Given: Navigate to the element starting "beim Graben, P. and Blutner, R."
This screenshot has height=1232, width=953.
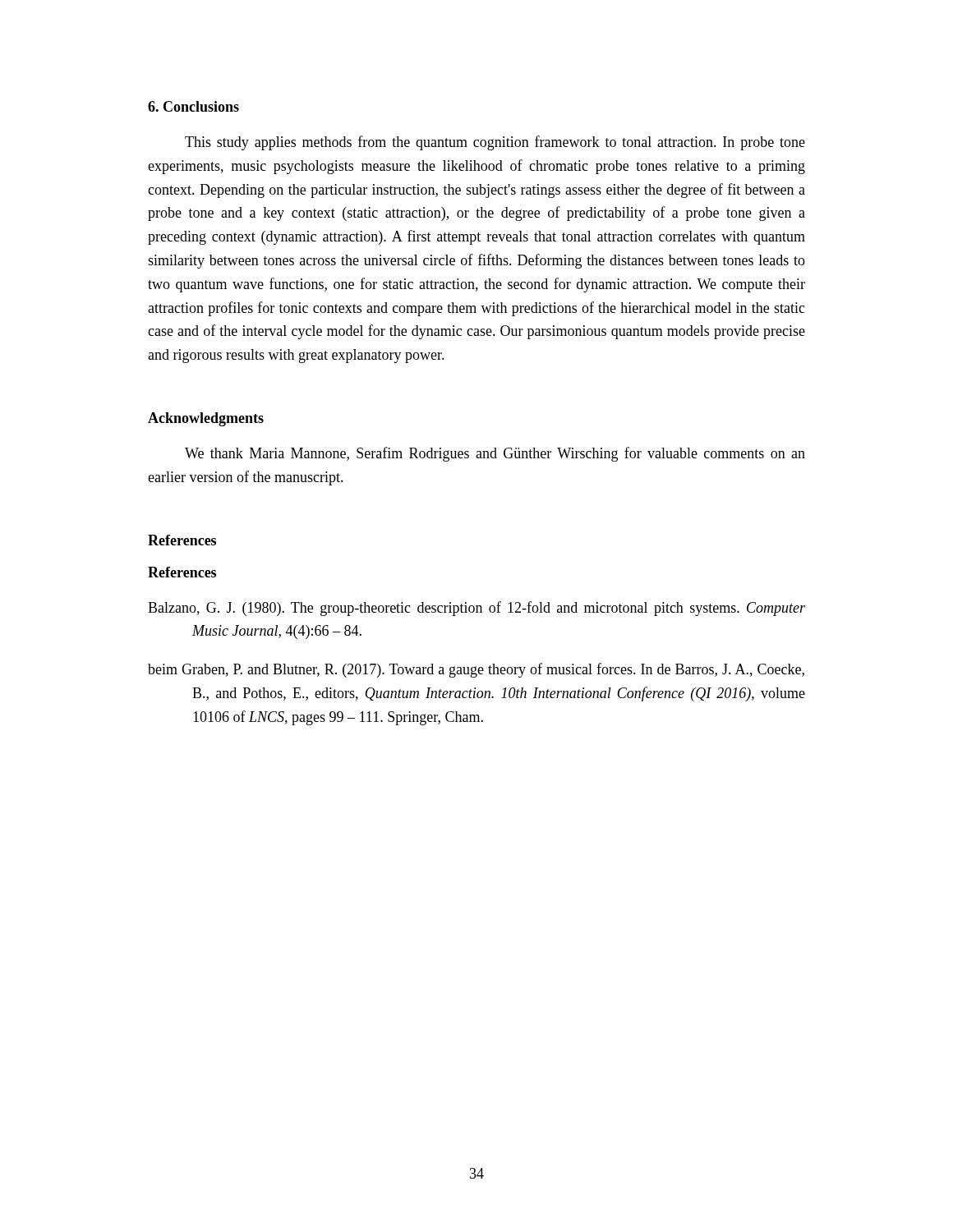Looking at the screenshot, I should pyautogui.click(x=476, y=693).
